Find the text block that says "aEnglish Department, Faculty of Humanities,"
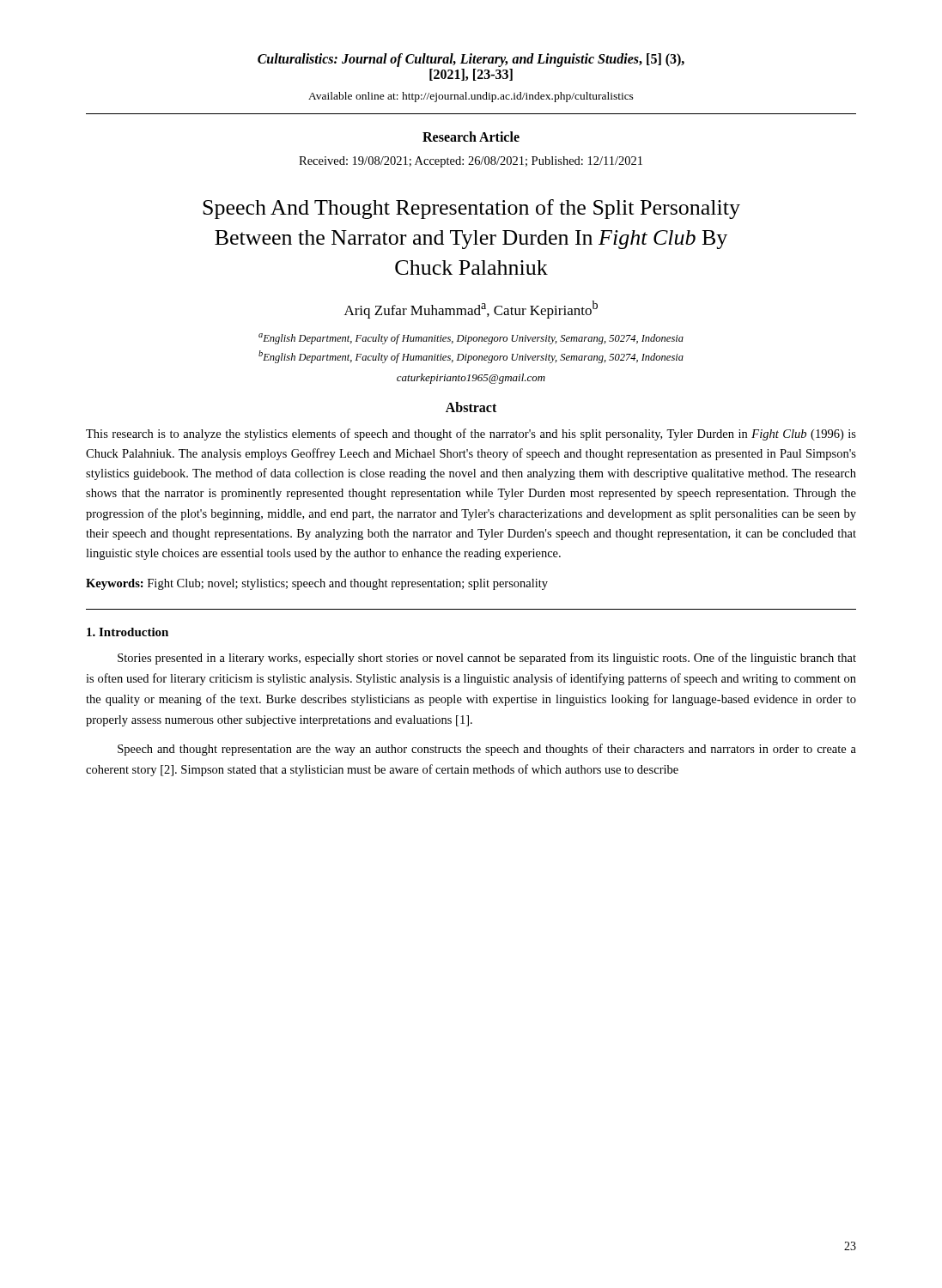 click(471, 346)
